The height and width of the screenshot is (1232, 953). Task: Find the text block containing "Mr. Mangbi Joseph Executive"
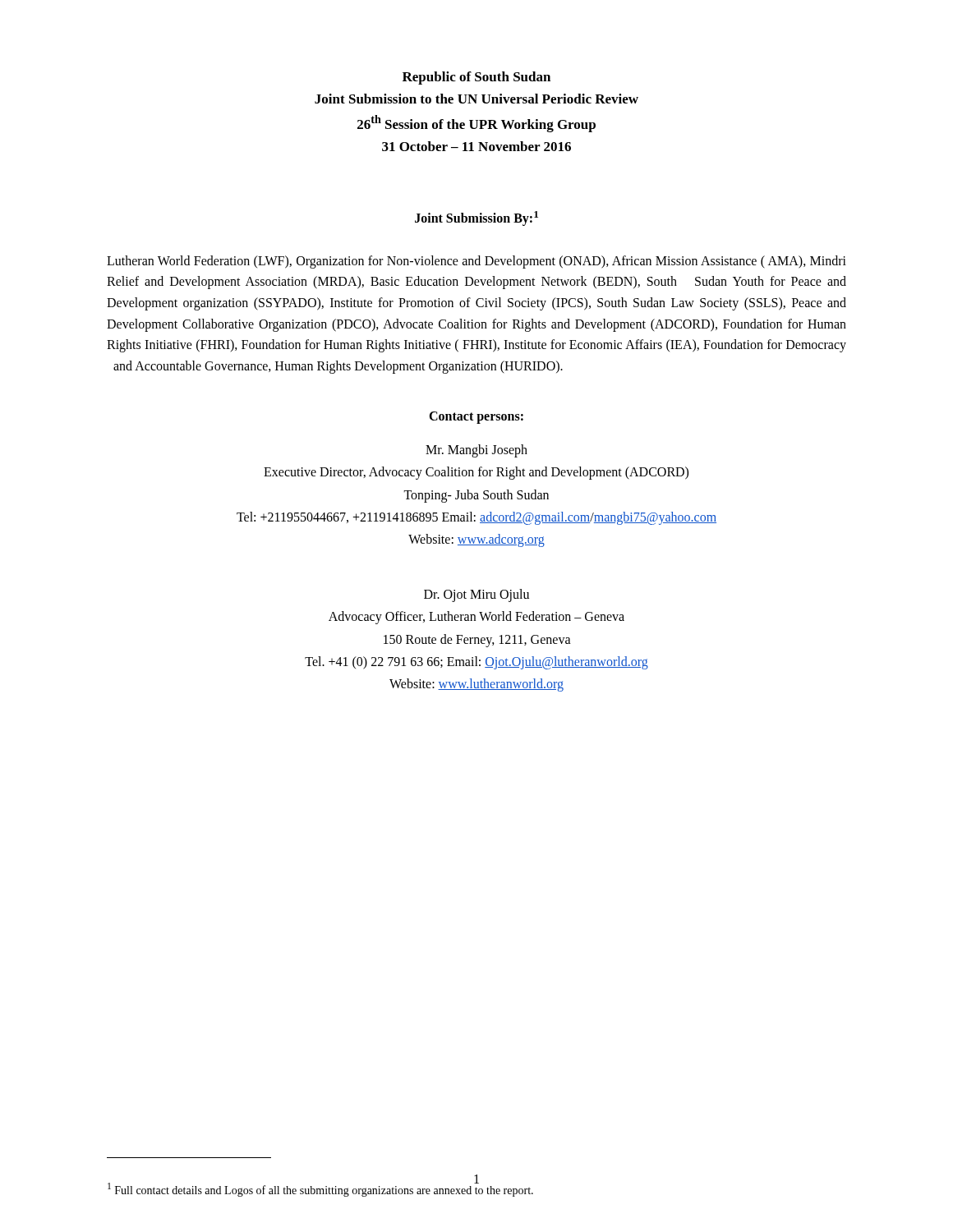[x=476, y=495]
